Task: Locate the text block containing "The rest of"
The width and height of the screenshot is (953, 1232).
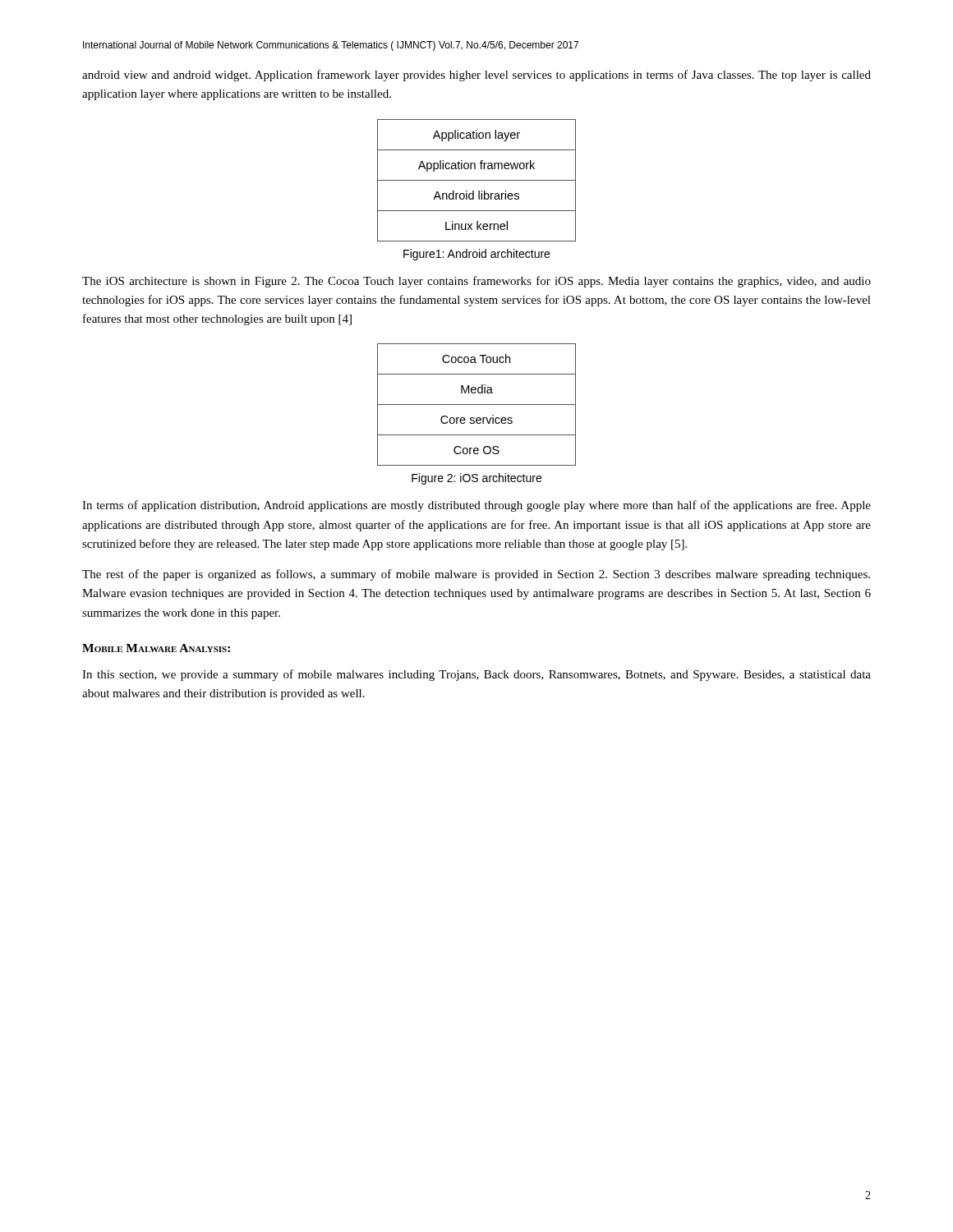Action: pyautogui.click(x=476, y=593)
